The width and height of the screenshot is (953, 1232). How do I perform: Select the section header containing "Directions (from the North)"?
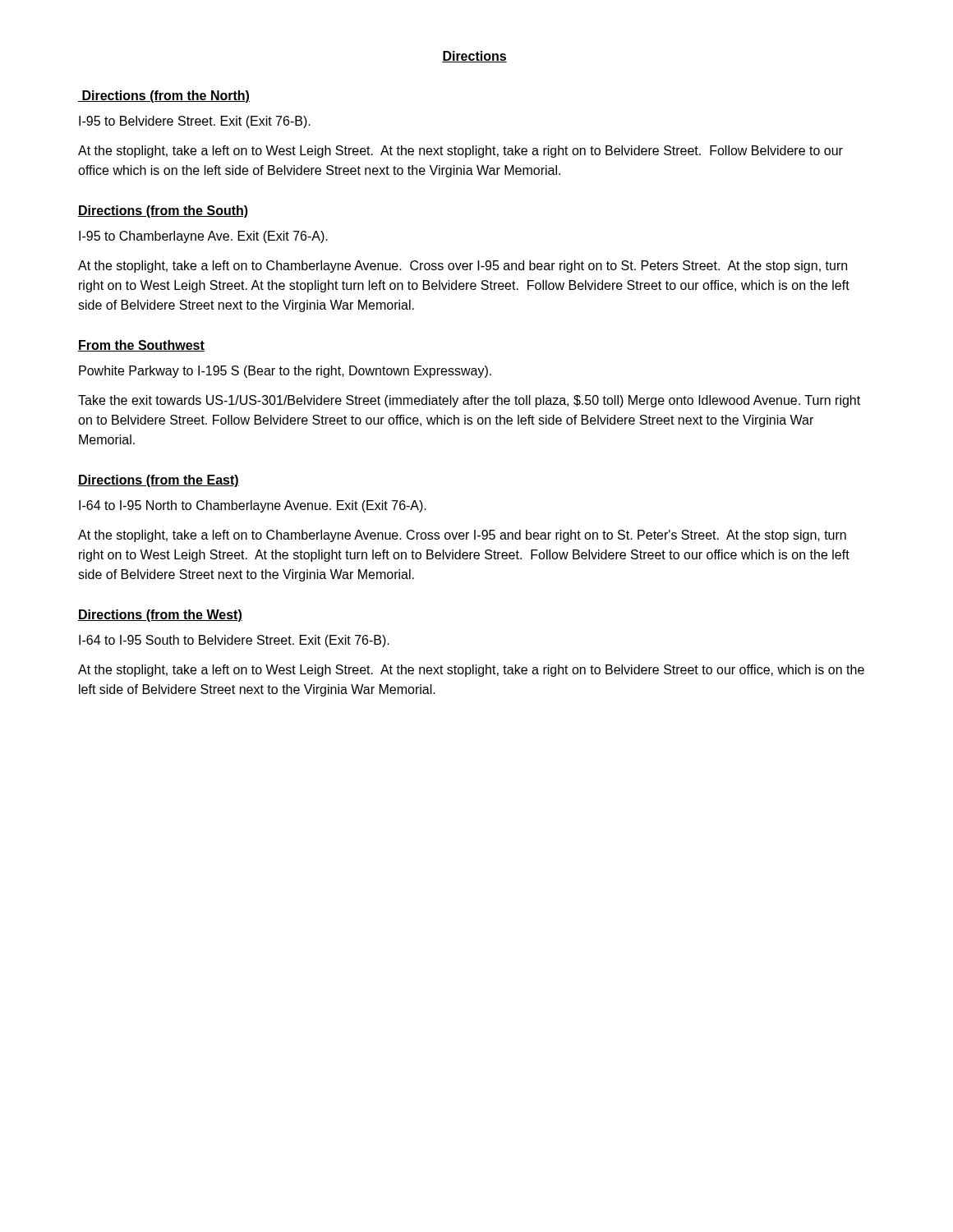(164, 96)
